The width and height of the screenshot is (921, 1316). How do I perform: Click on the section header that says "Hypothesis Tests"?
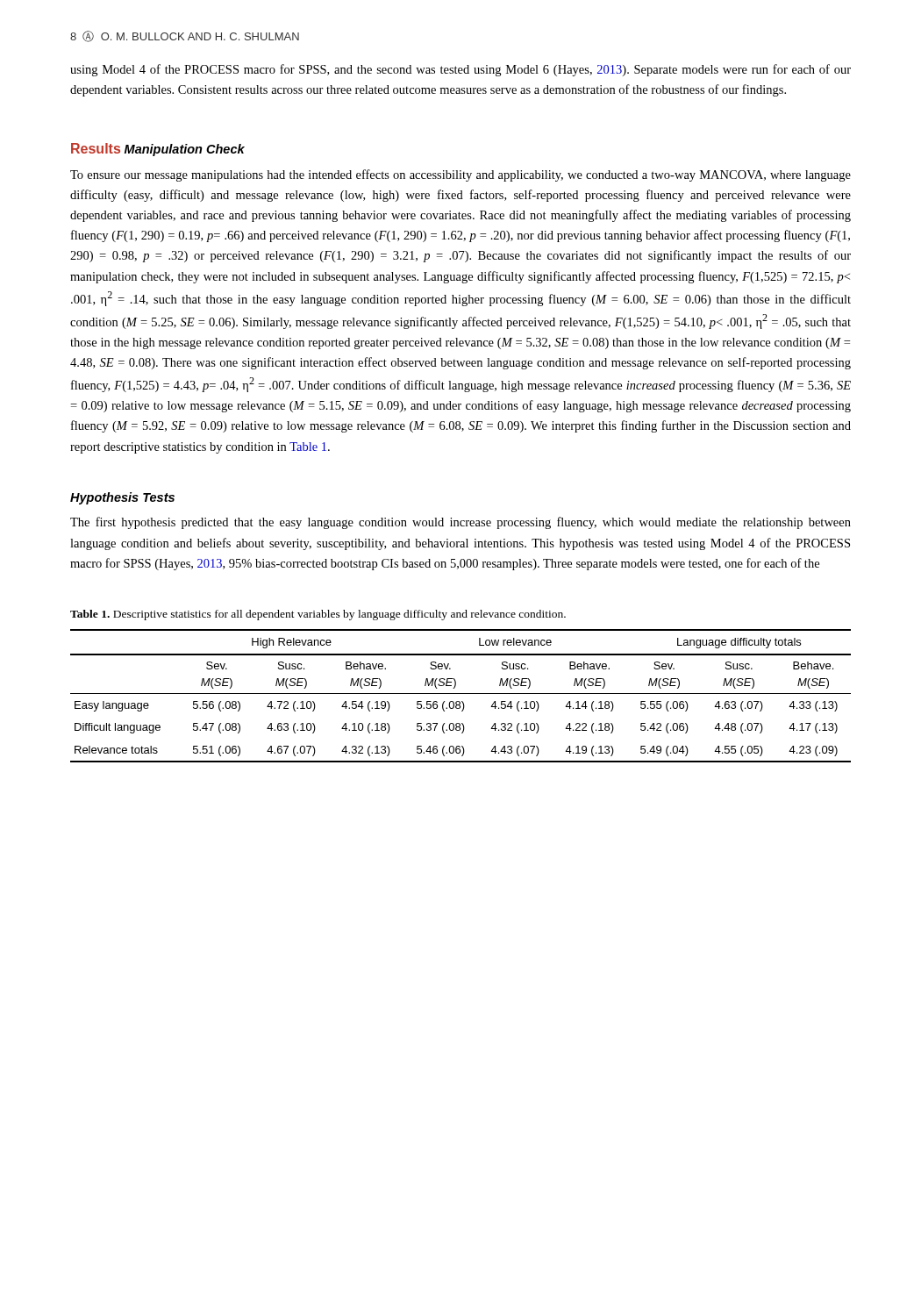pyautogui.click(x=123, y=497)
